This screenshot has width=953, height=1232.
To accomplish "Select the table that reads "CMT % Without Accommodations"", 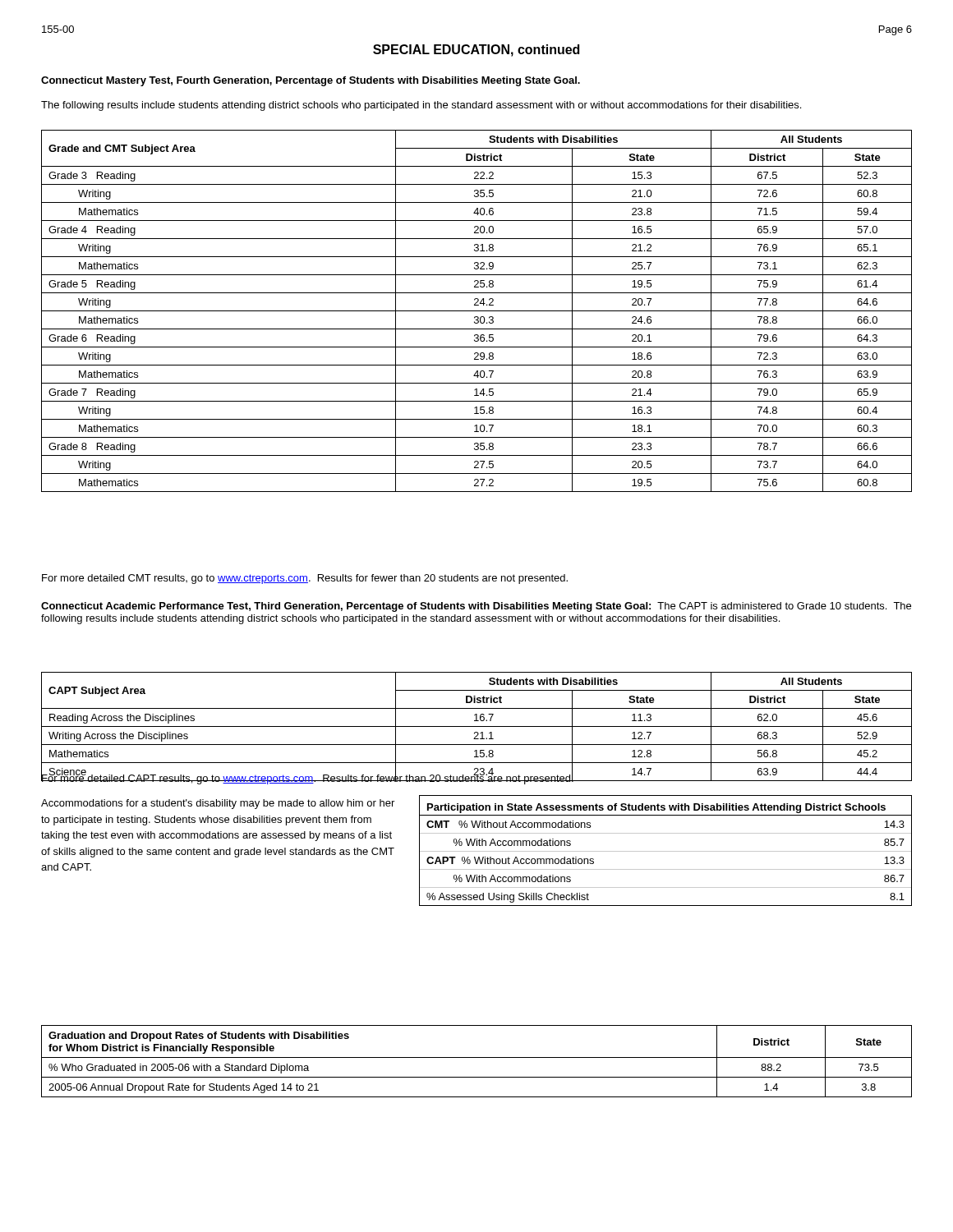I will coord(665,850).
